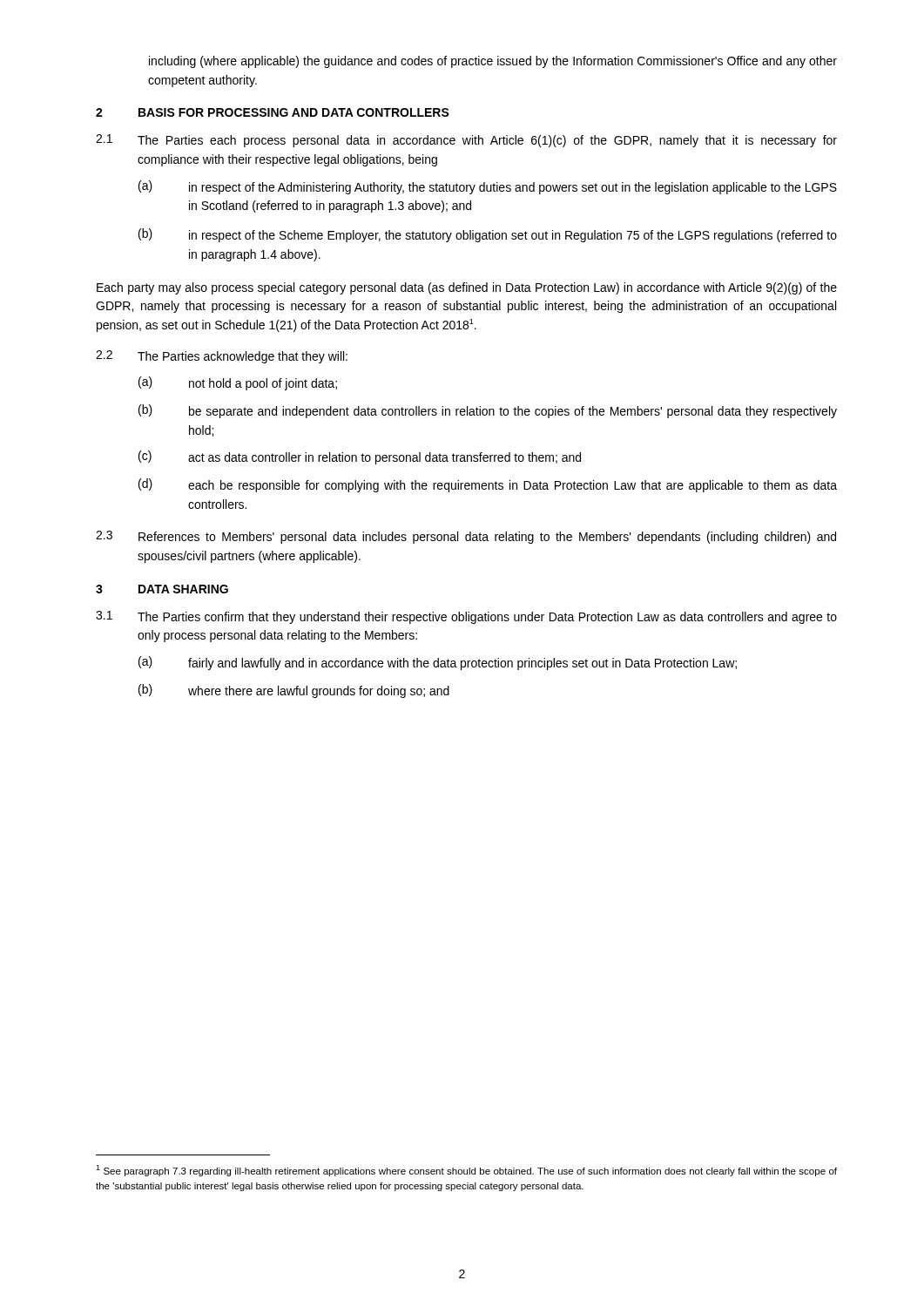Point to the block beginning "(a) not hold a pool of joint"
This screenshot has height=1307, width=924.
[238, 383]
